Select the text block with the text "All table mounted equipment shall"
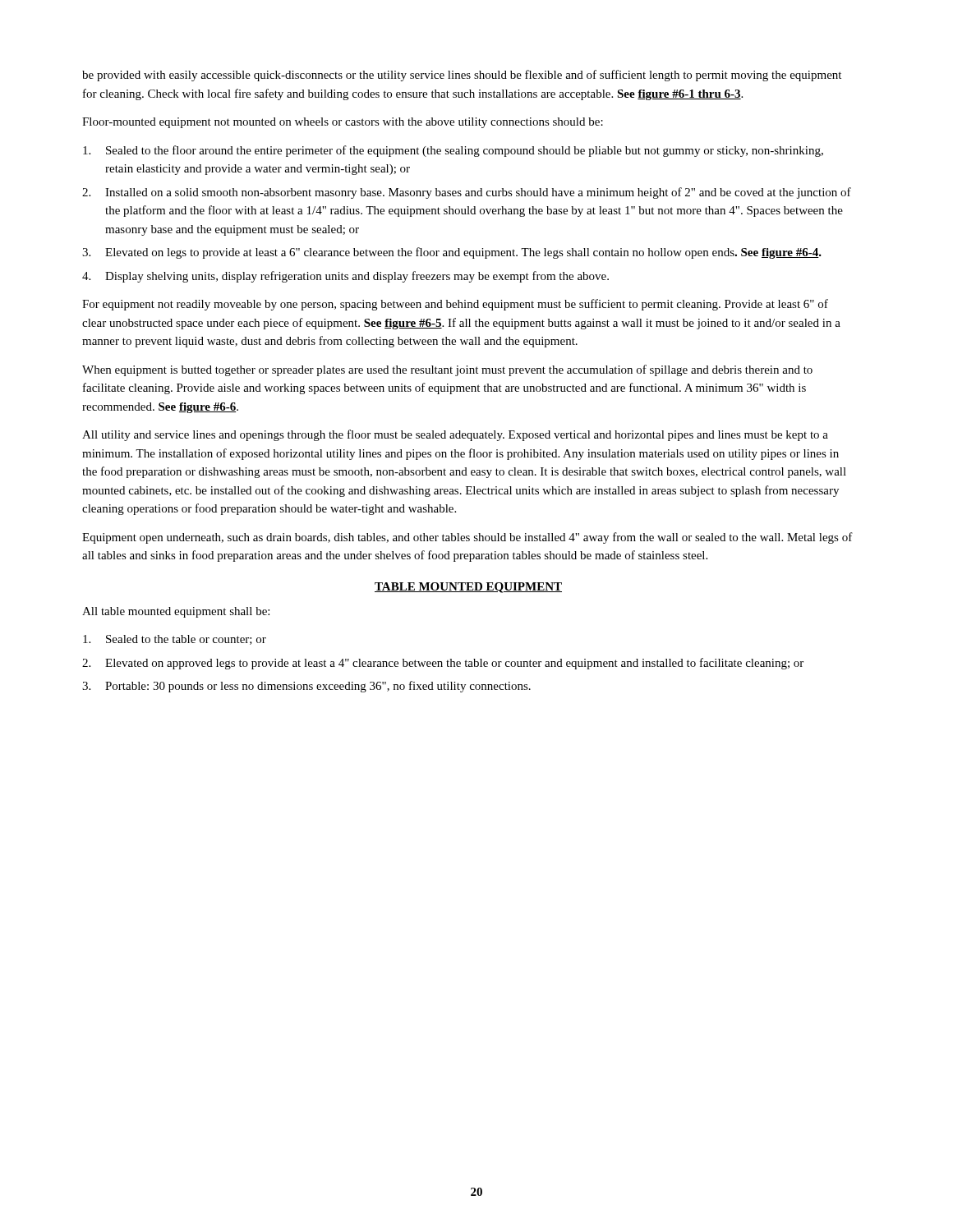953x1232 pixels. [176, 611]
